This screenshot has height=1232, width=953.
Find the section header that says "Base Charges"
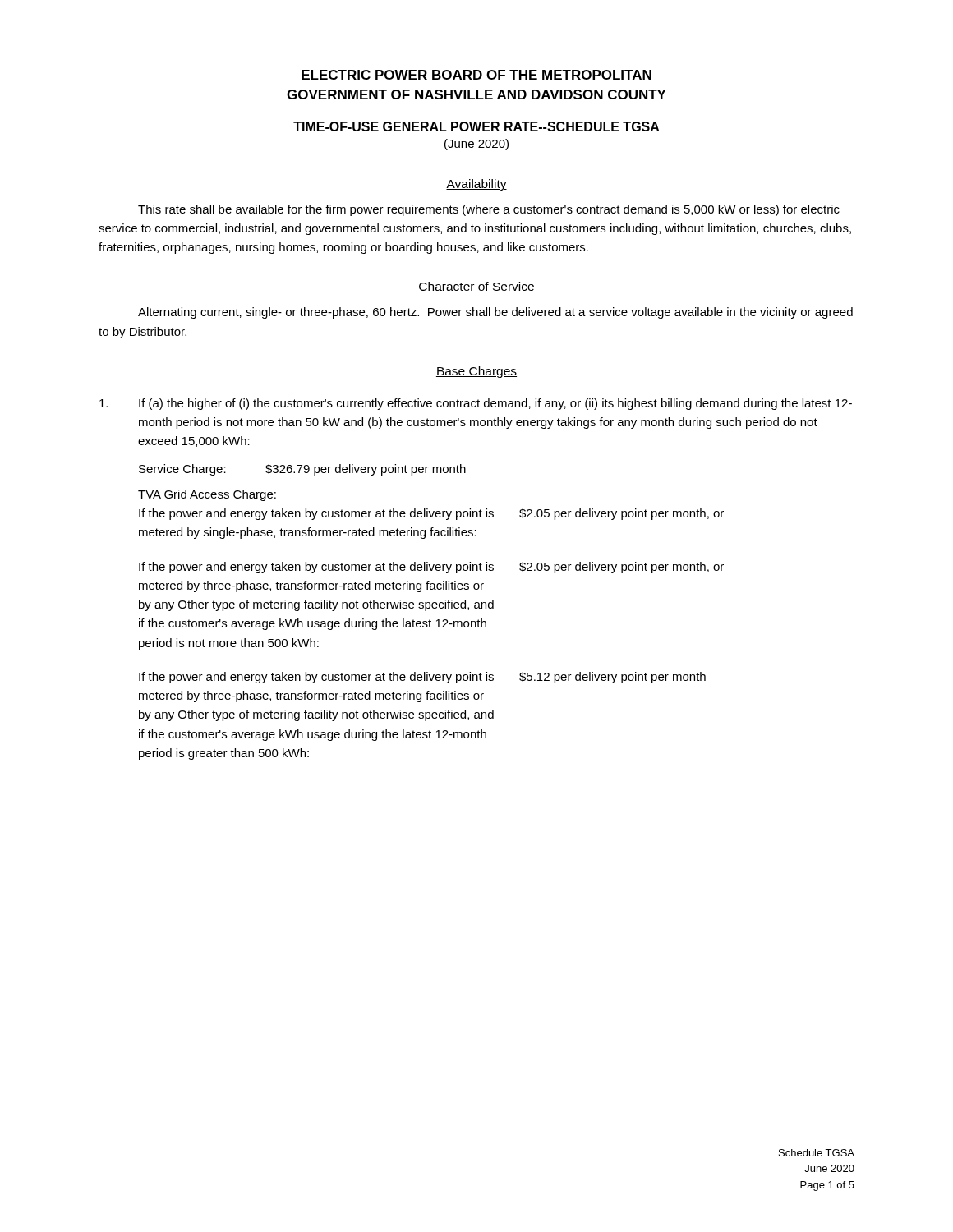coord(476,371)
